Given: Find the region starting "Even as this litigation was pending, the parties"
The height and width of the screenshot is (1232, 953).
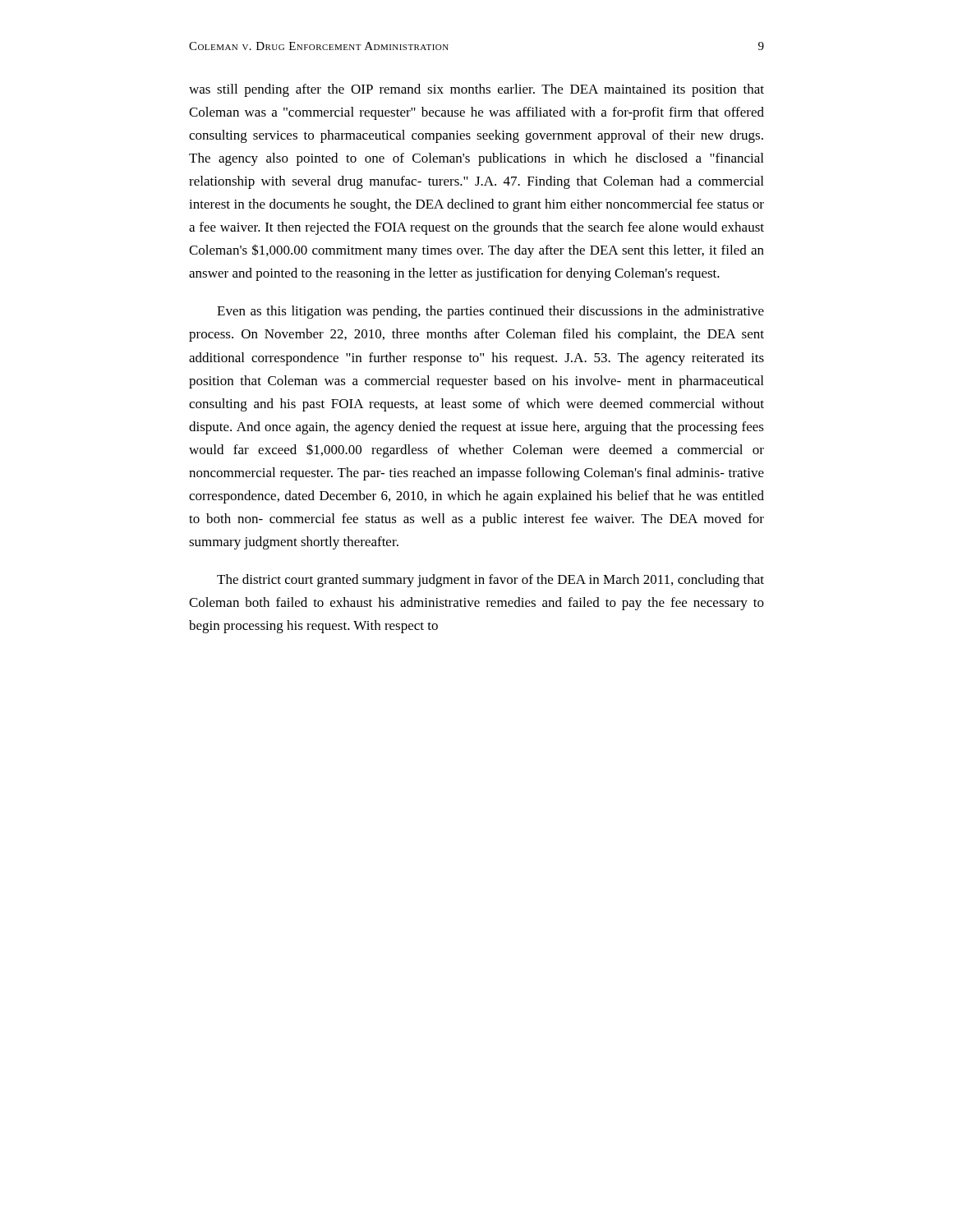Looking at the screenshot, I should click(476, 426).
